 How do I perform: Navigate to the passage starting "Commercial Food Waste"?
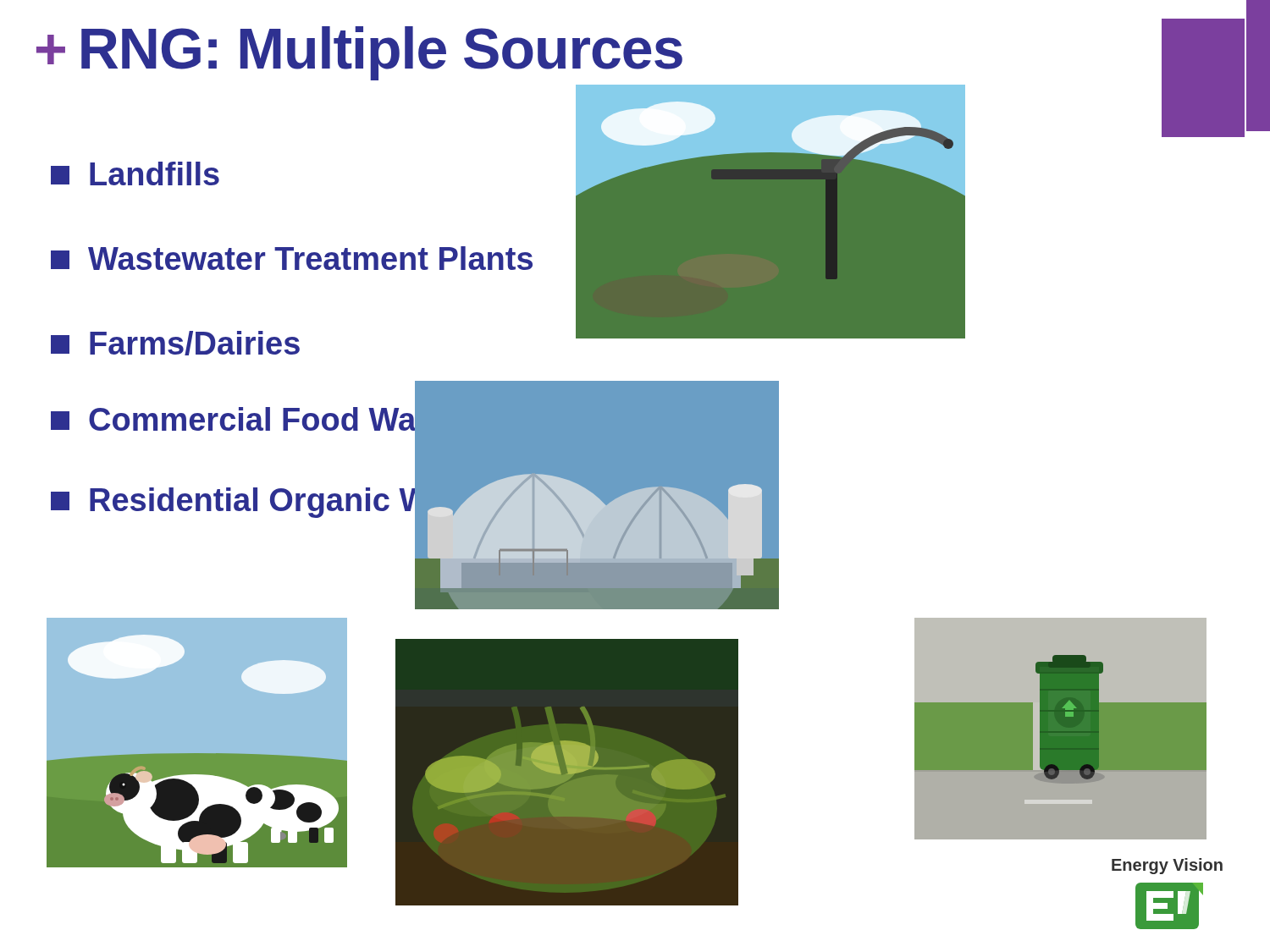[257, 420]
